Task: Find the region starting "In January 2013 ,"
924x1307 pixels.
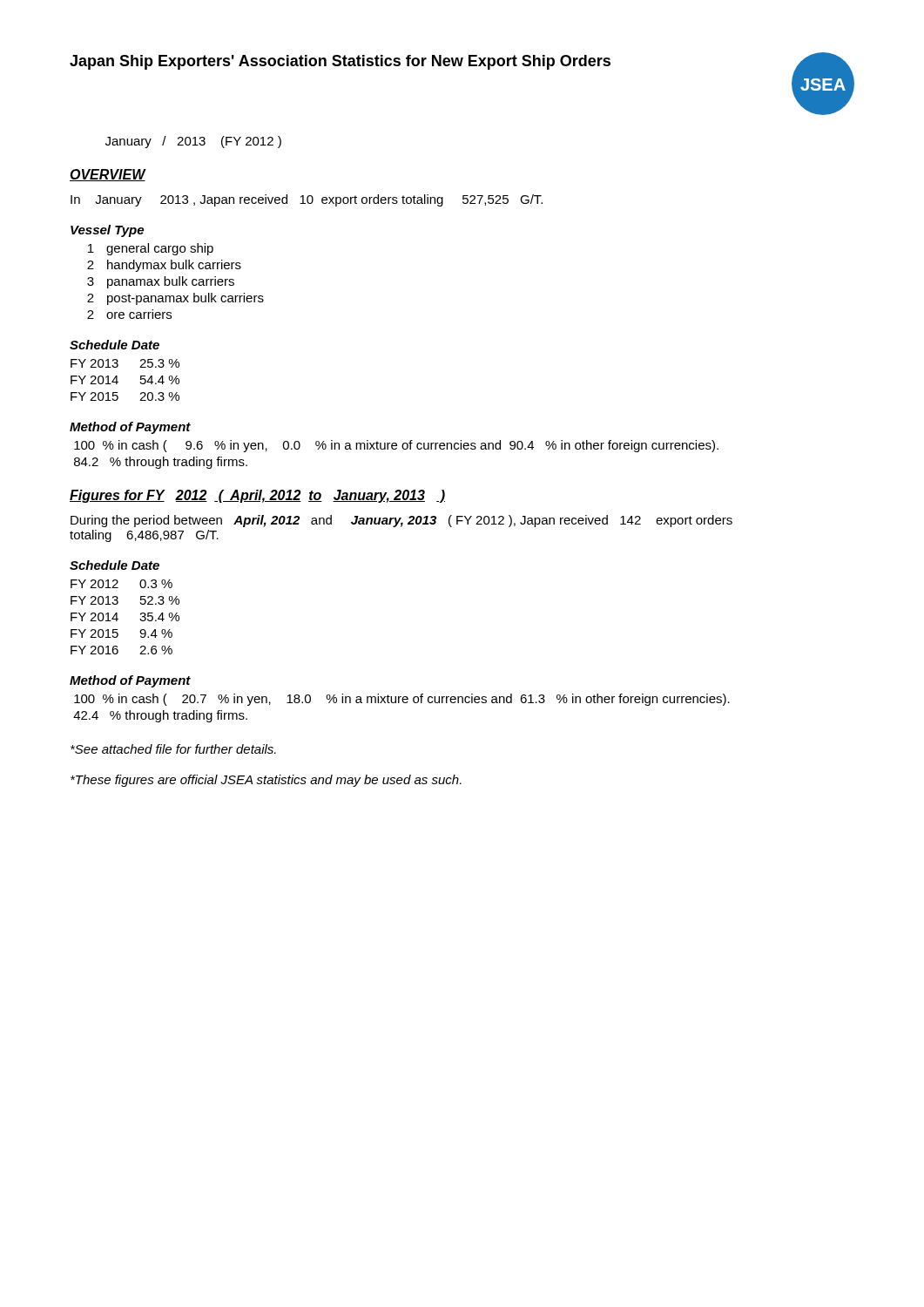Action: pos(307,199)
